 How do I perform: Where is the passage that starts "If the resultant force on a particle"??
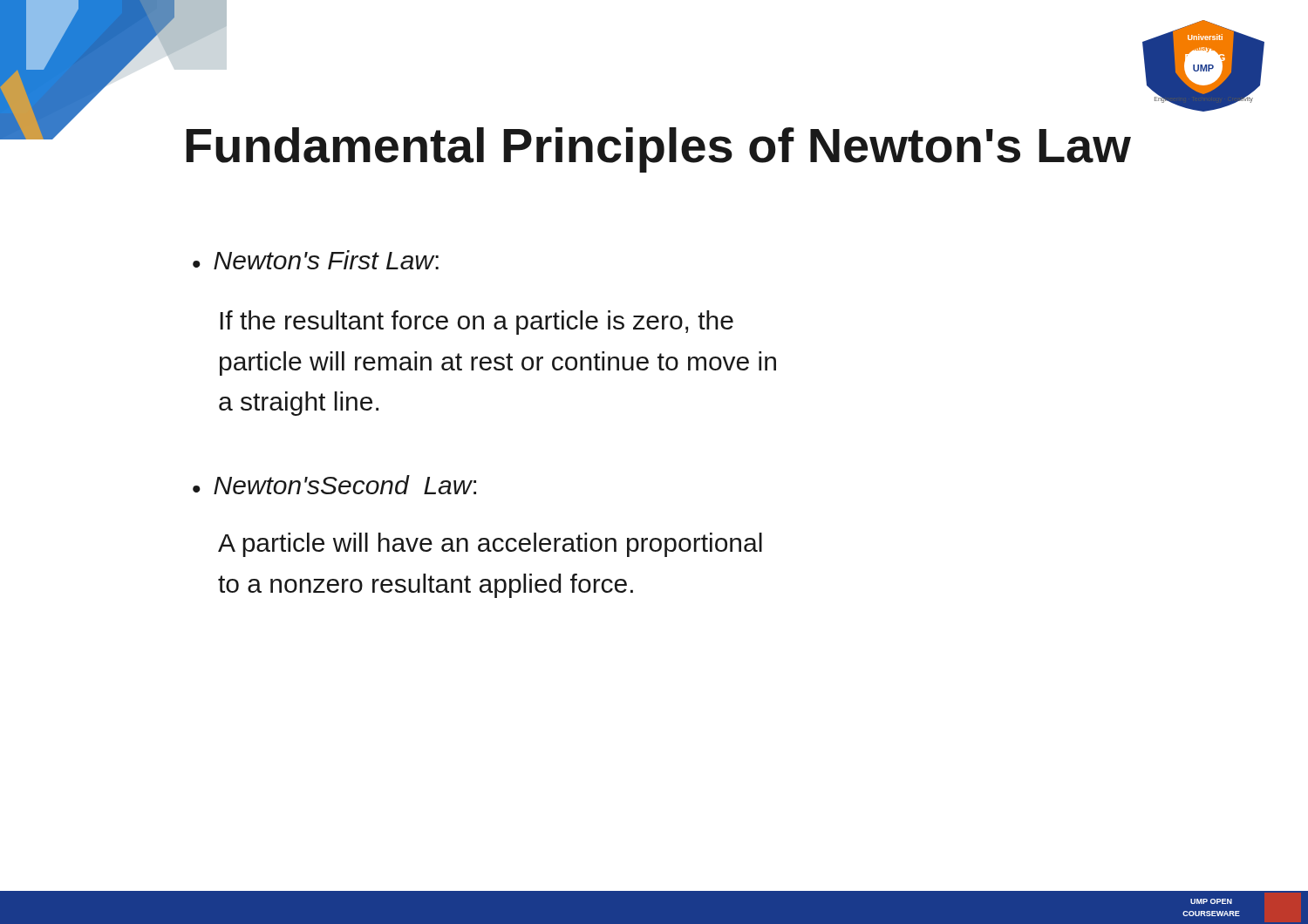[x=498, y=361]
